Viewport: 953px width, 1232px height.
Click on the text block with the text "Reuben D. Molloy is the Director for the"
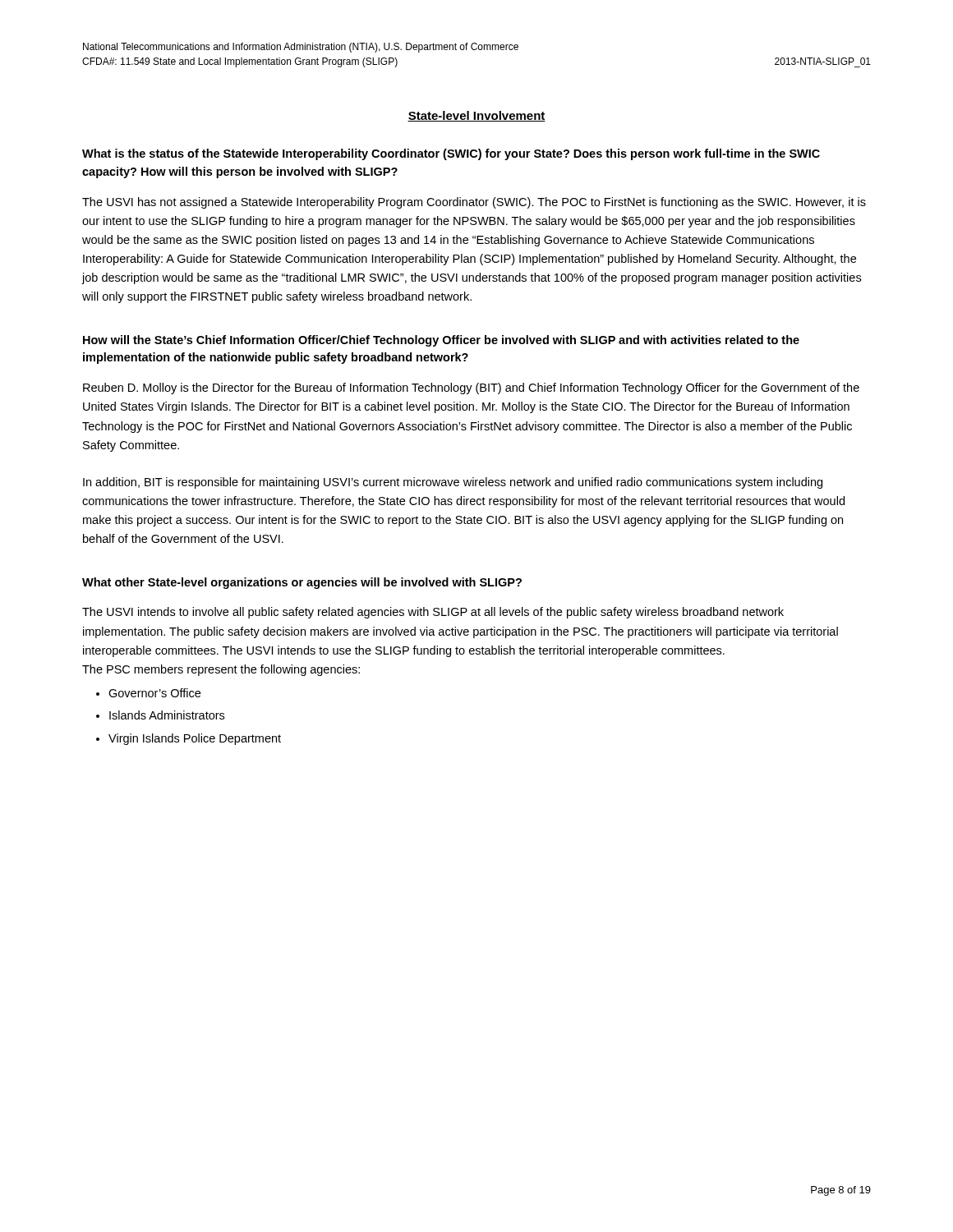click(x=471, y=416)
